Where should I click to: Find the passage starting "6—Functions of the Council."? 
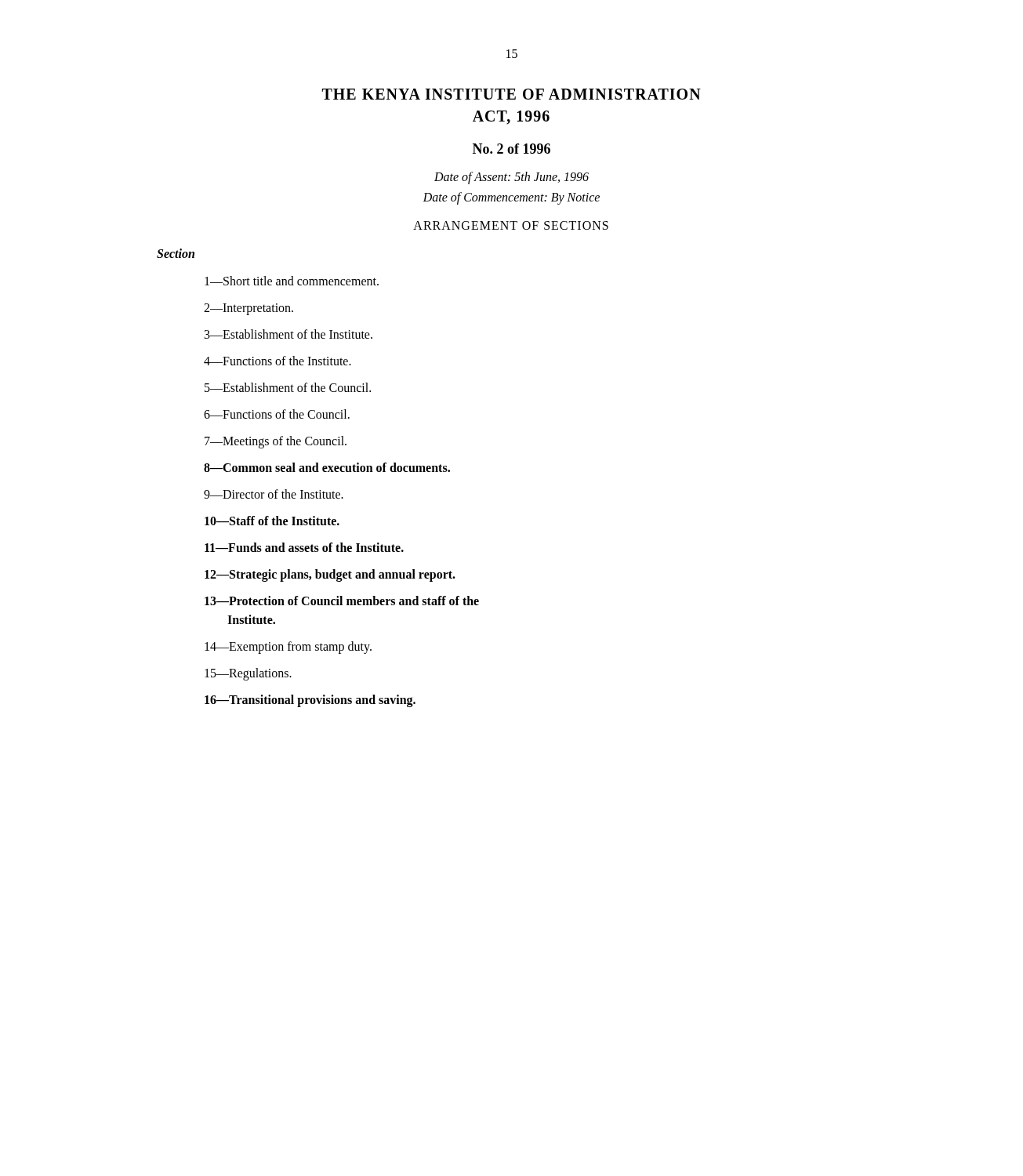(277, 414)
